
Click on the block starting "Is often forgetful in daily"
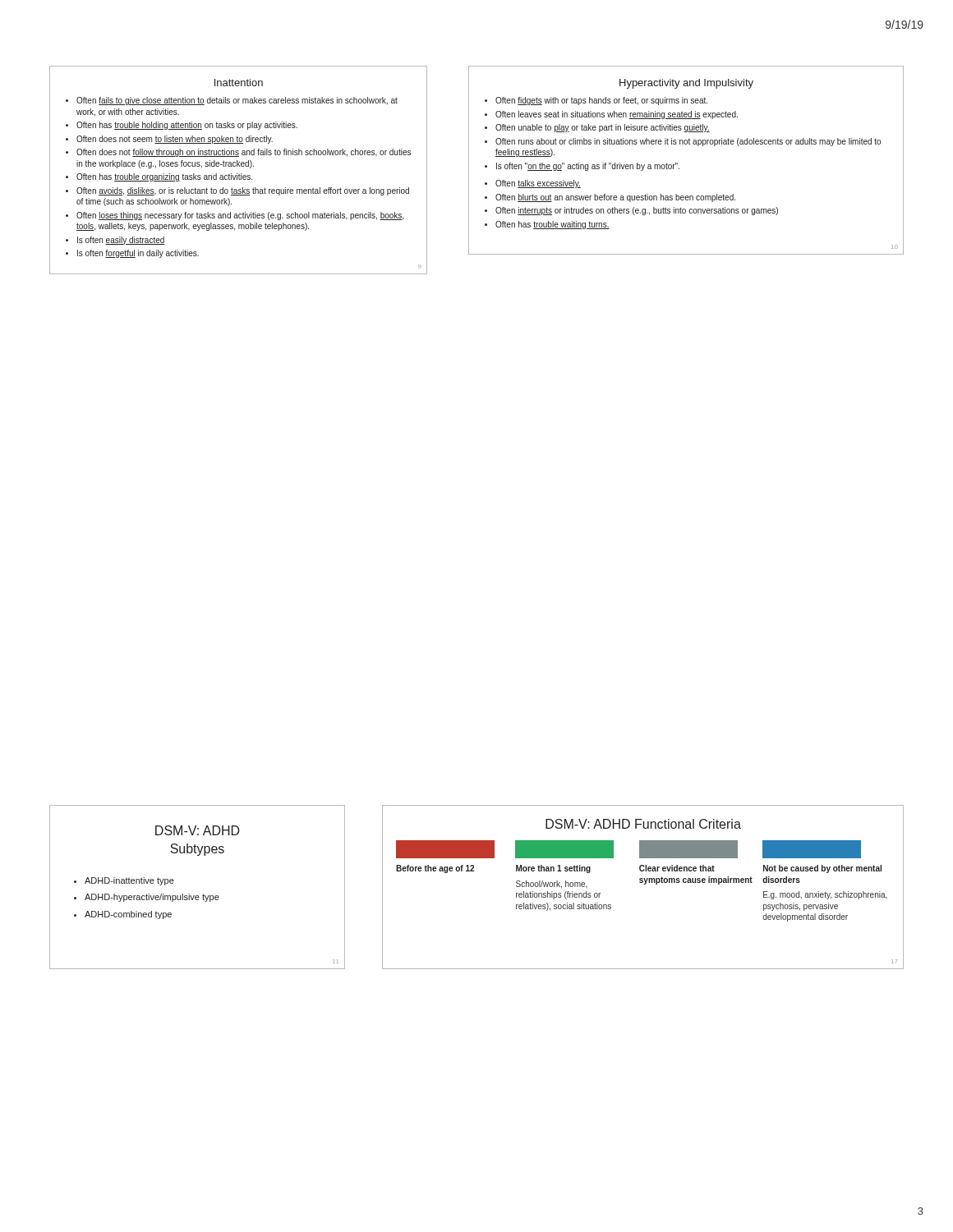[x=138, y=253]
